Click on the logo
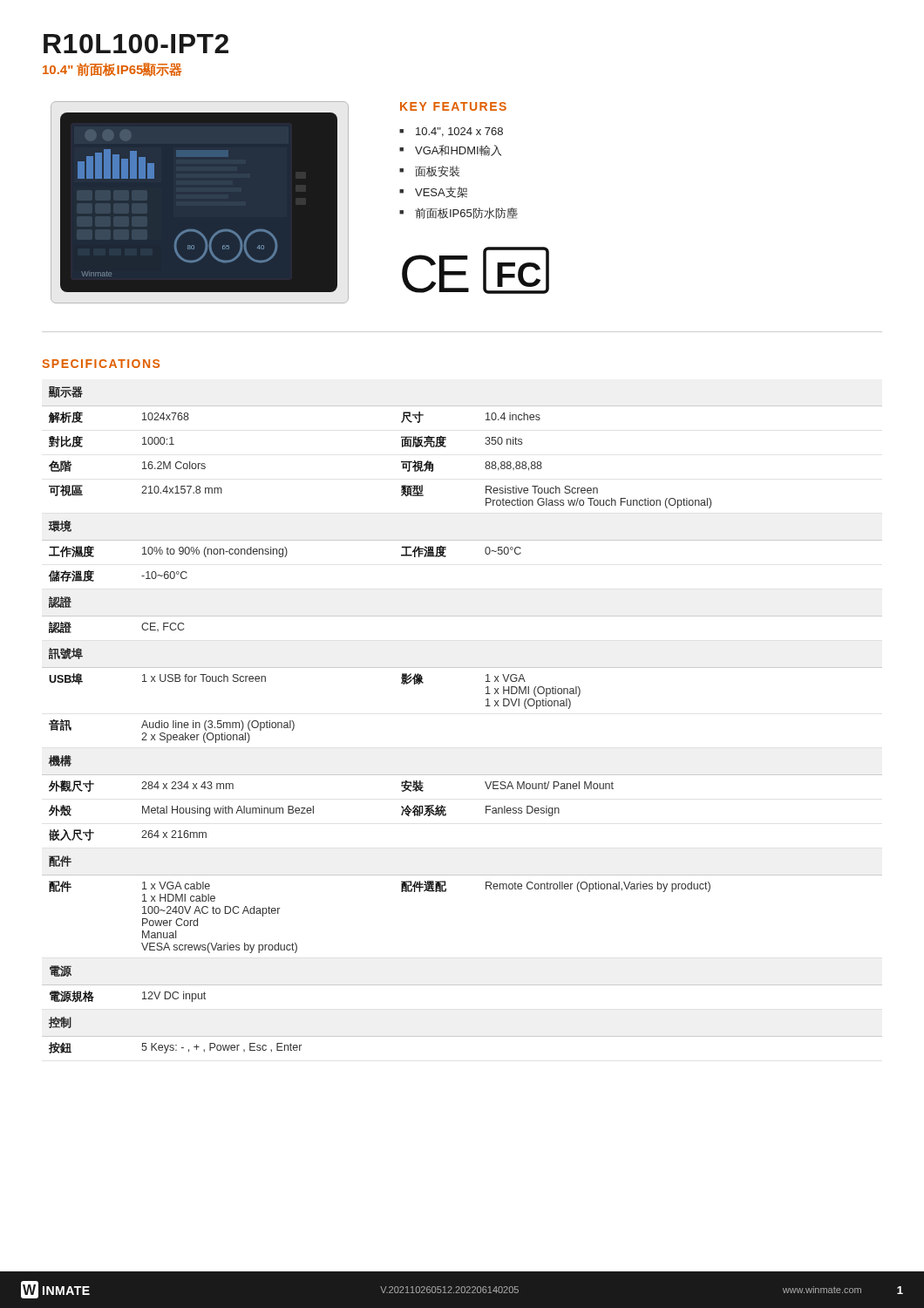Screen dimensions: 1308x924 coord(641,273)
